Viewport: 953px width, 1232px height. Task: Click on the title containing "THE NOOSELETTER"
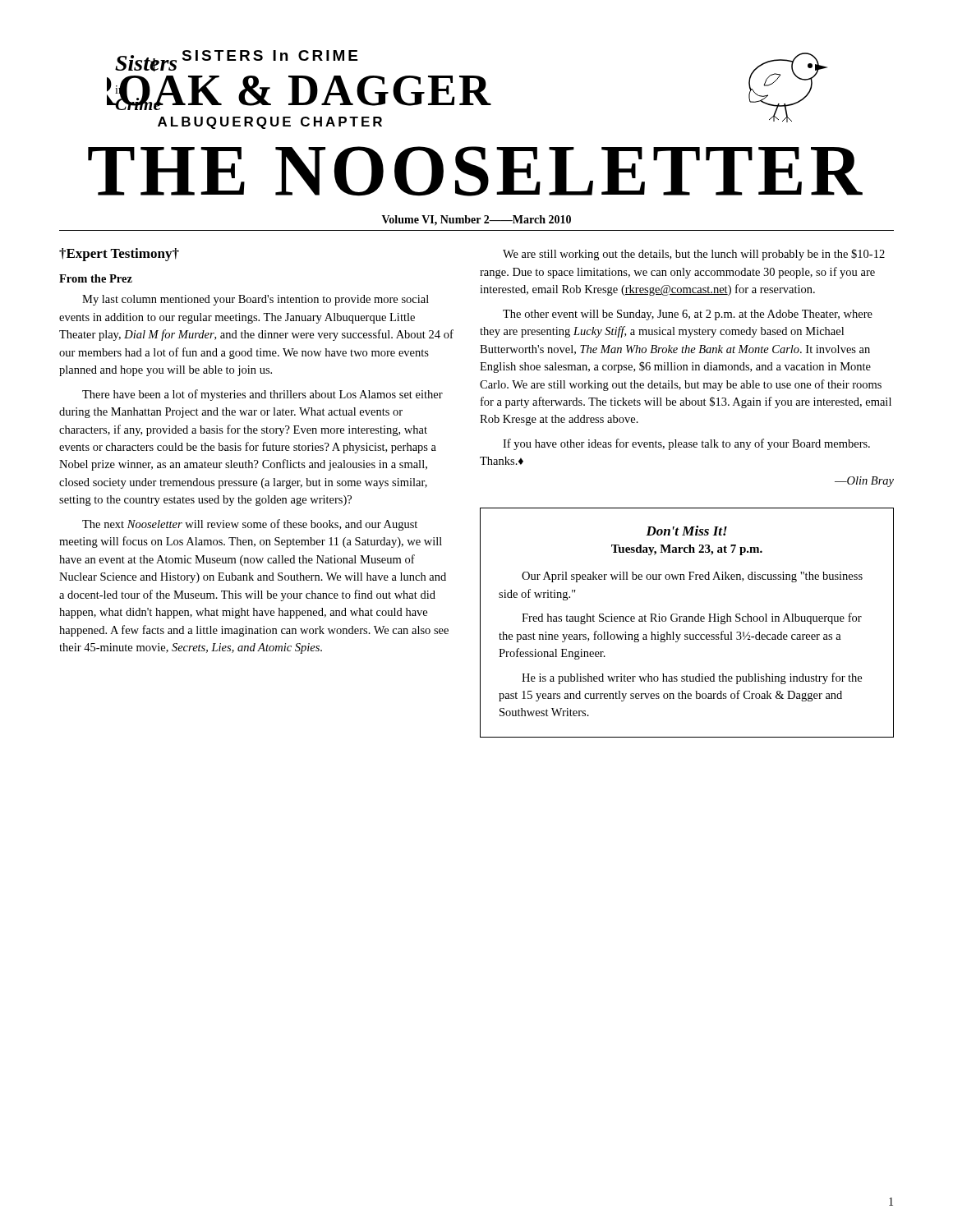[476, 171]
